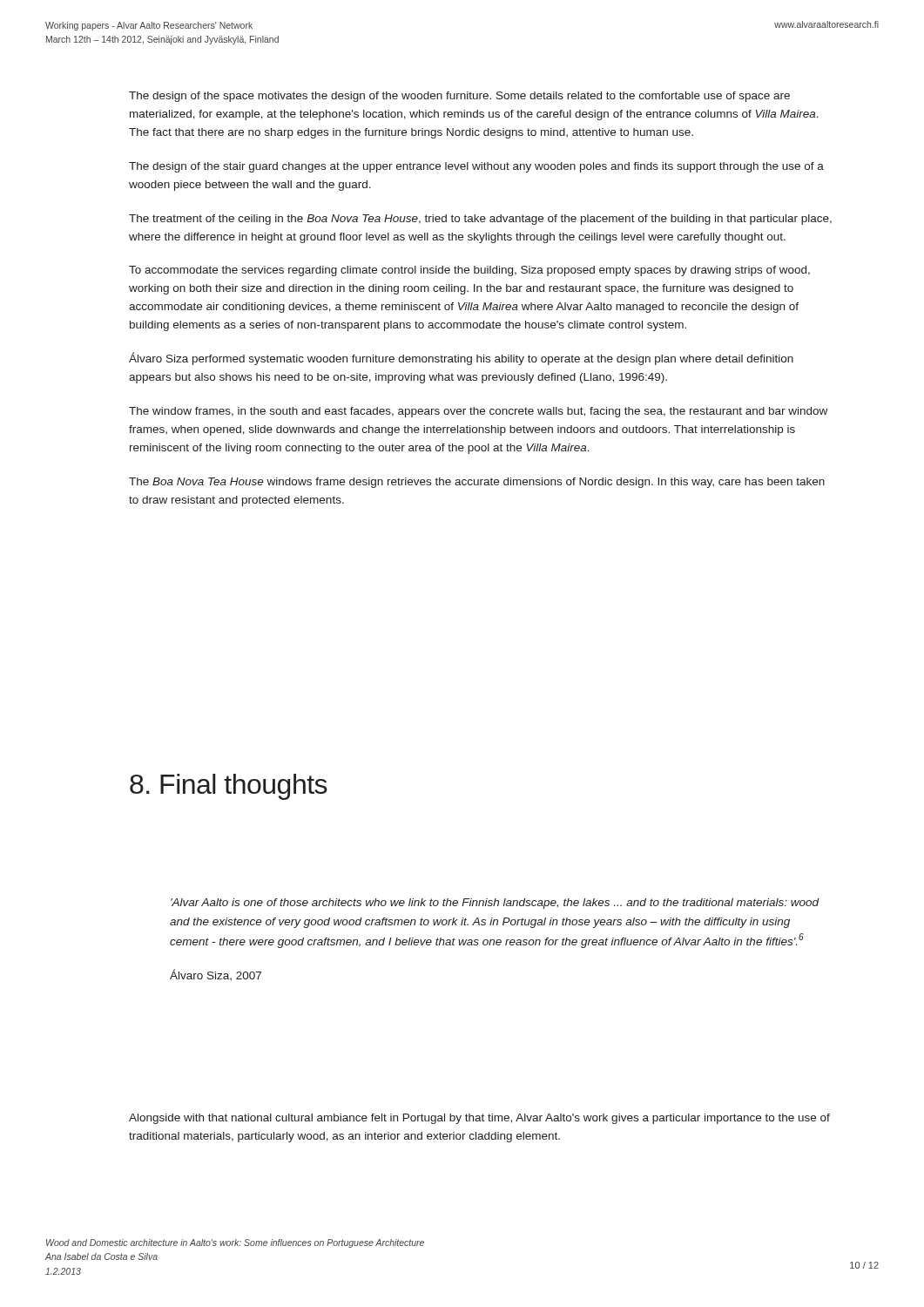Find the block on this page that starts "The treatment of"

pos(481,227)
